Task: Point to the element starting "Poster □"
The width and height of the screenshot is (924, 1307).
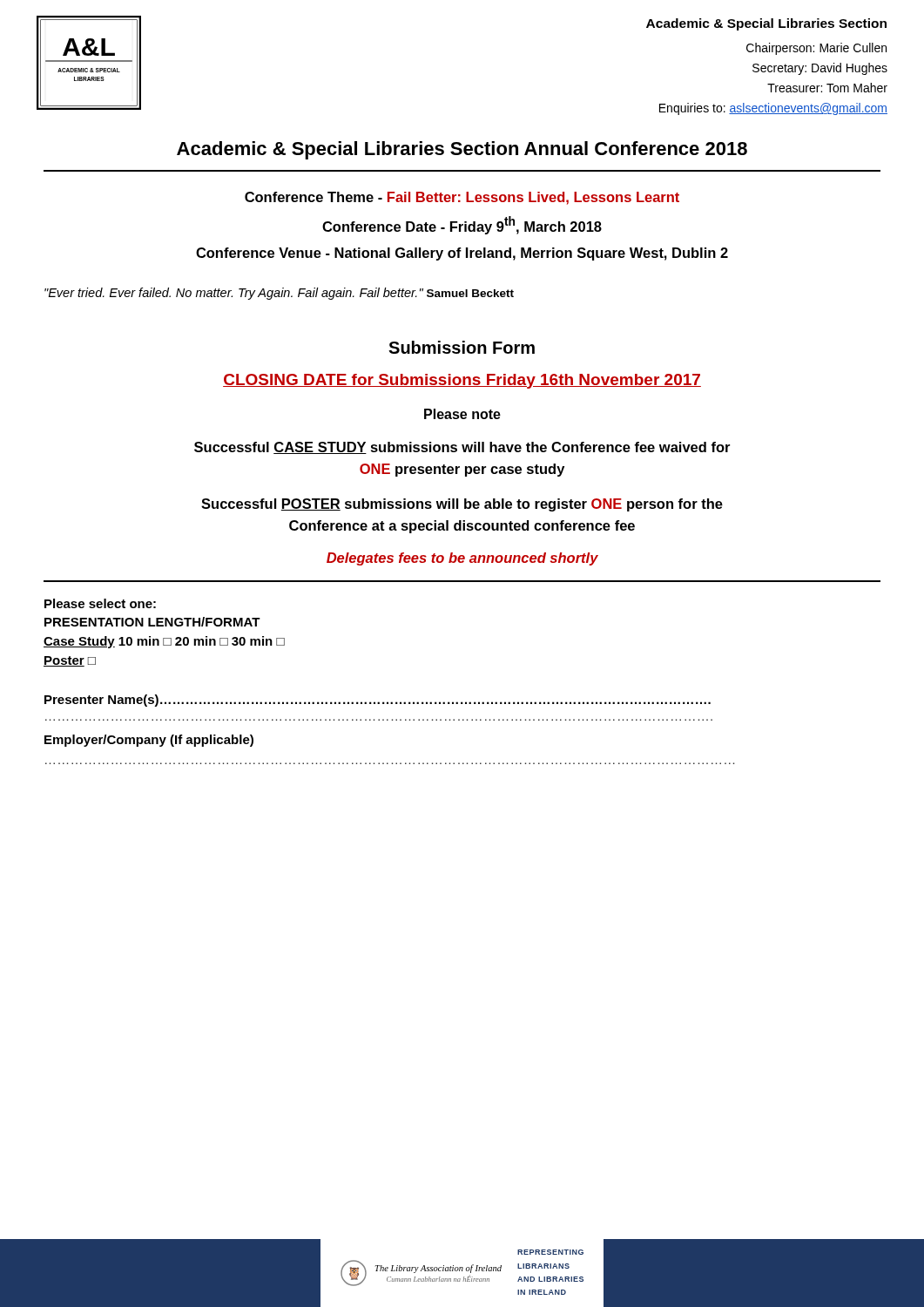Action: pyautogui.click(x=70, y=660)
